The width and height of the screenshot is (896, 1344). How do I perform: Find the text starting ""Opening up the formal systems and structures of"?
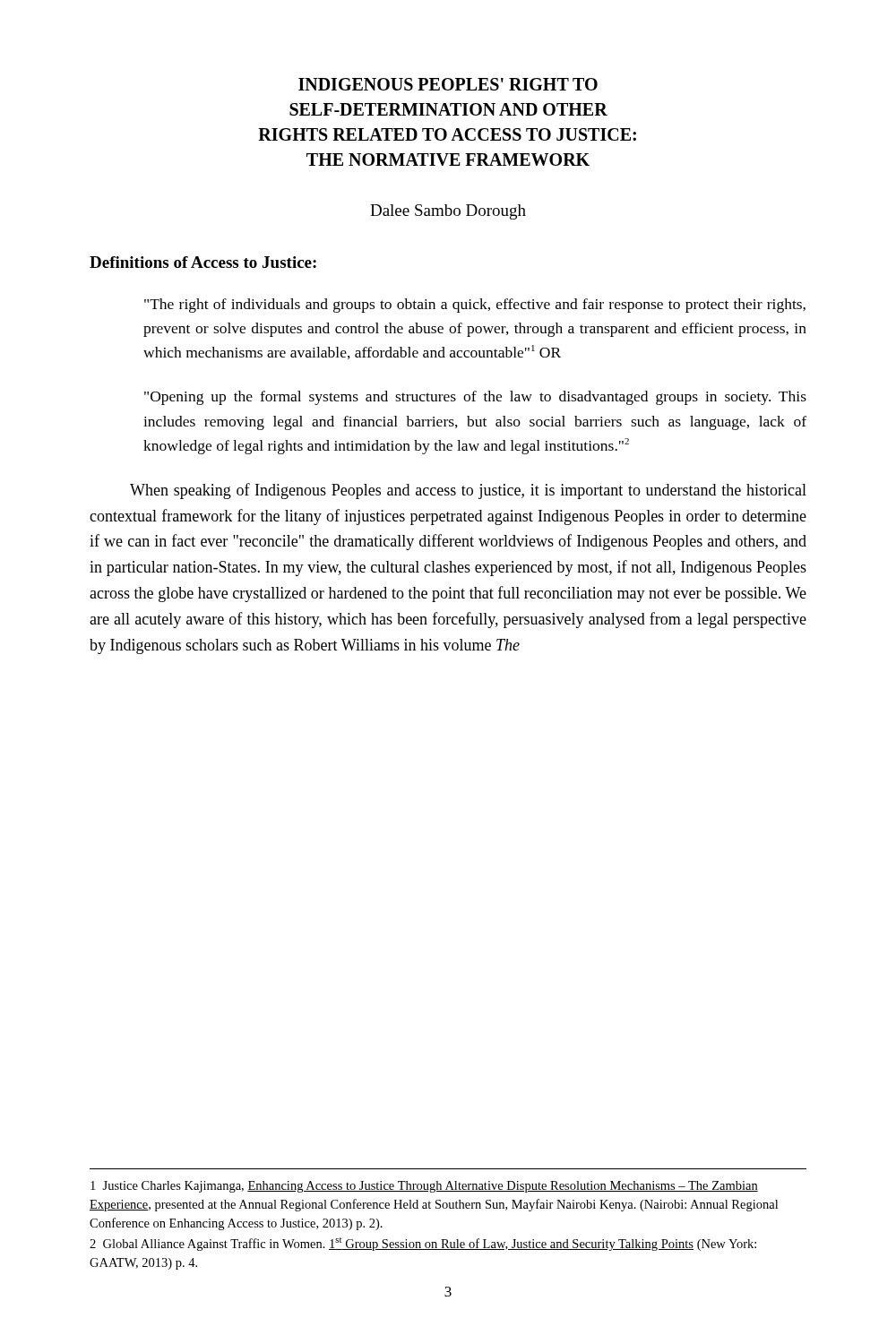coord(475,421)
